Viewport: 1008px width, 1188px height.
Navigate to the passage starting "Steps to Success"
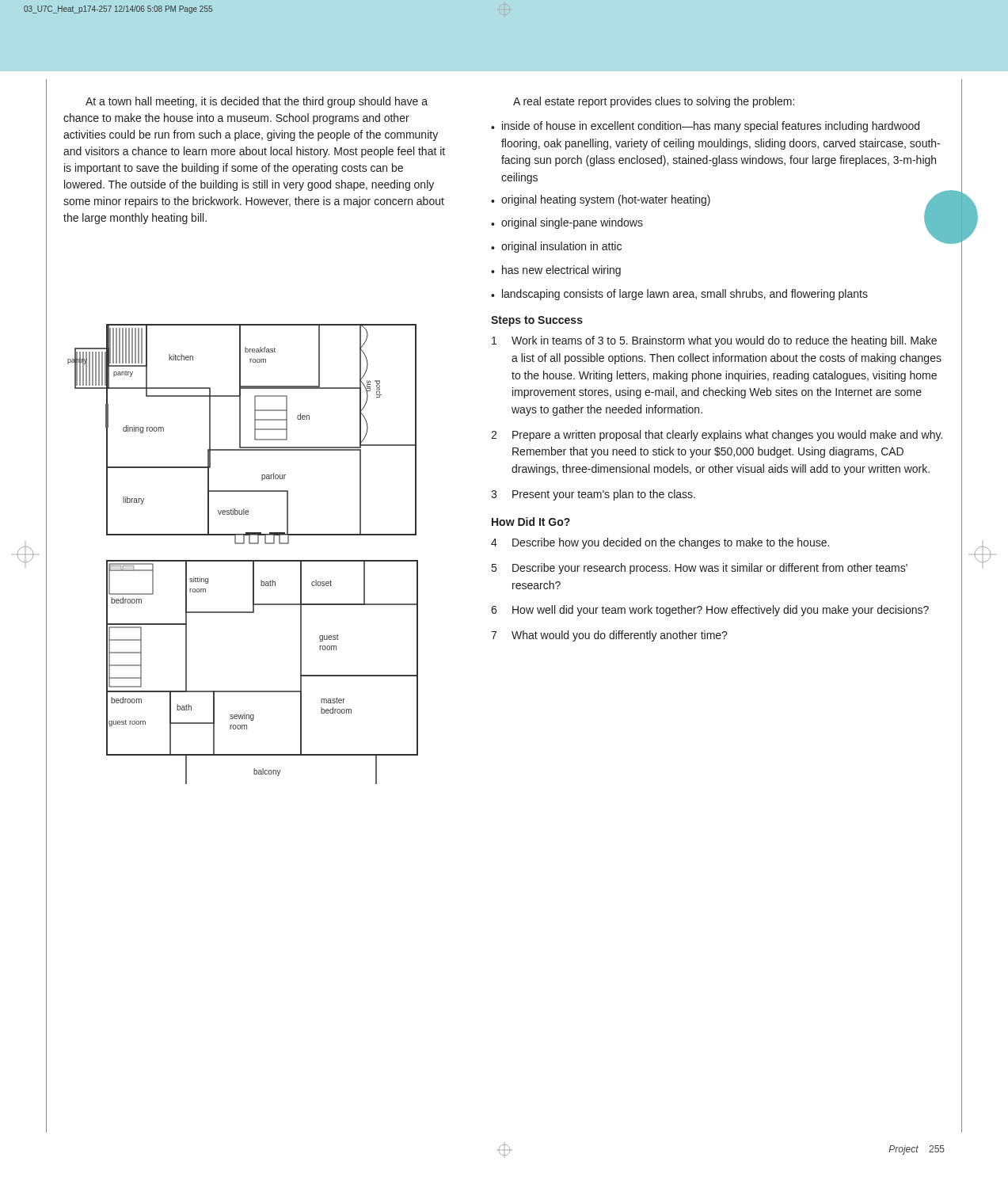(537, 320)
